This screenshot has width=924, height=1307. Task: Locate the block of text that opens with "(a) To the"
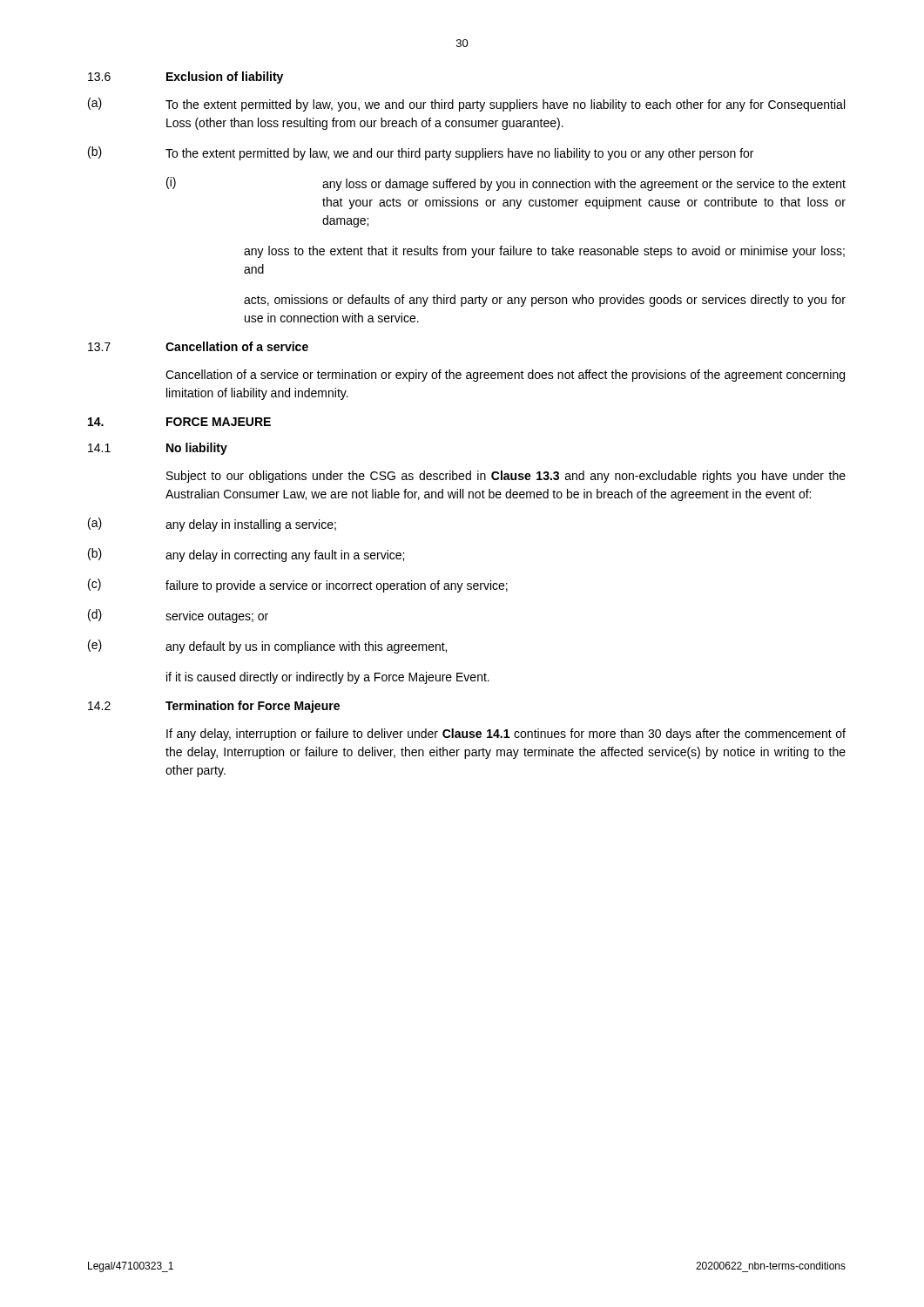[466, 114]
